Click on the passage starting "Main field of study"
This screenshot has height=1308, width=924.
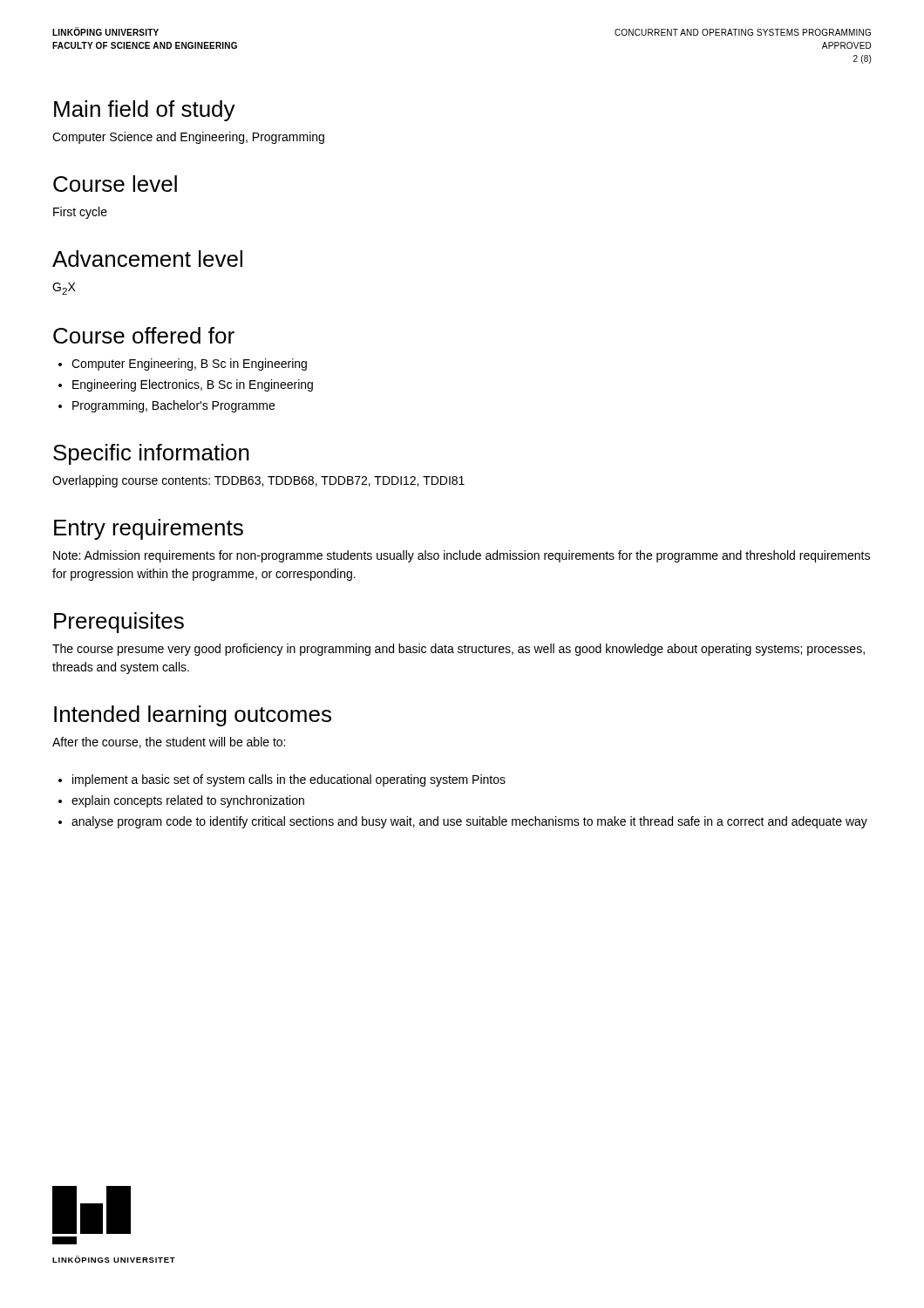coord(145,111)
